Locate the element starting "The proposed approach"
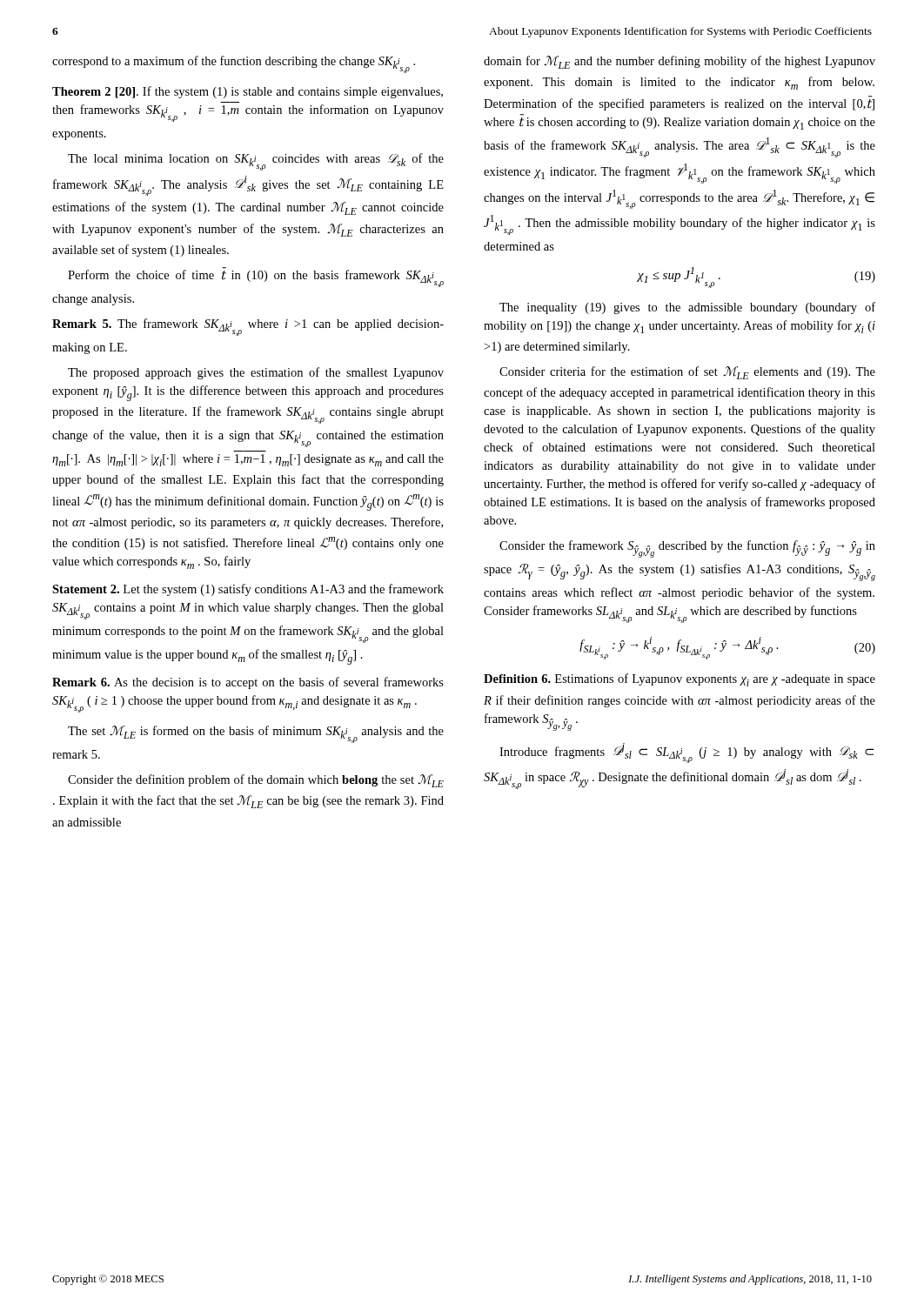 click(x=248, y=468)
